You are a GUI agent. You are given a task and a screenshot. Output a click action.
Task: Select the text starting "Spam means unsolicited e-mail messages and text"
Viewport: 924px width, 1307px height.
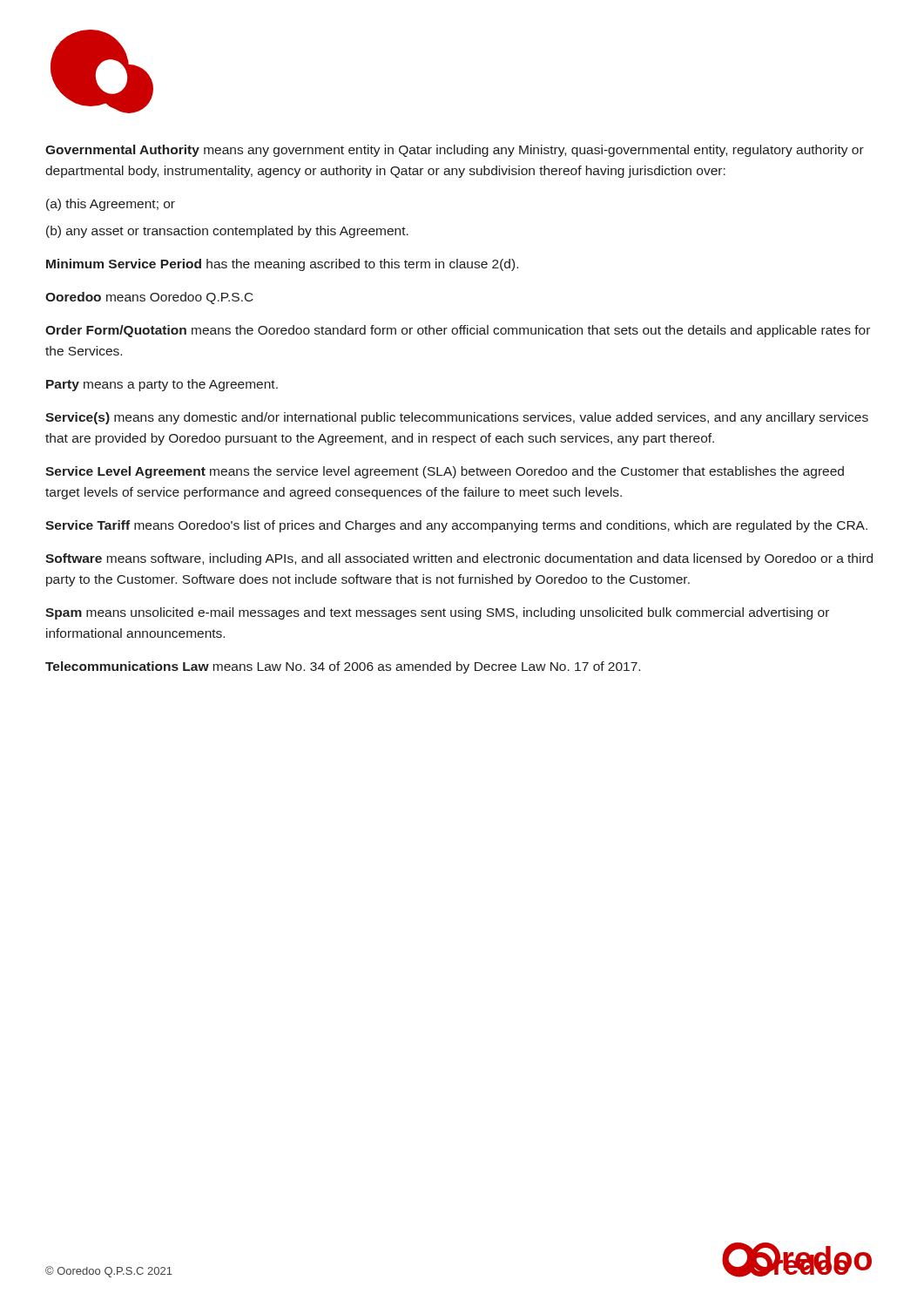point(437,622)
